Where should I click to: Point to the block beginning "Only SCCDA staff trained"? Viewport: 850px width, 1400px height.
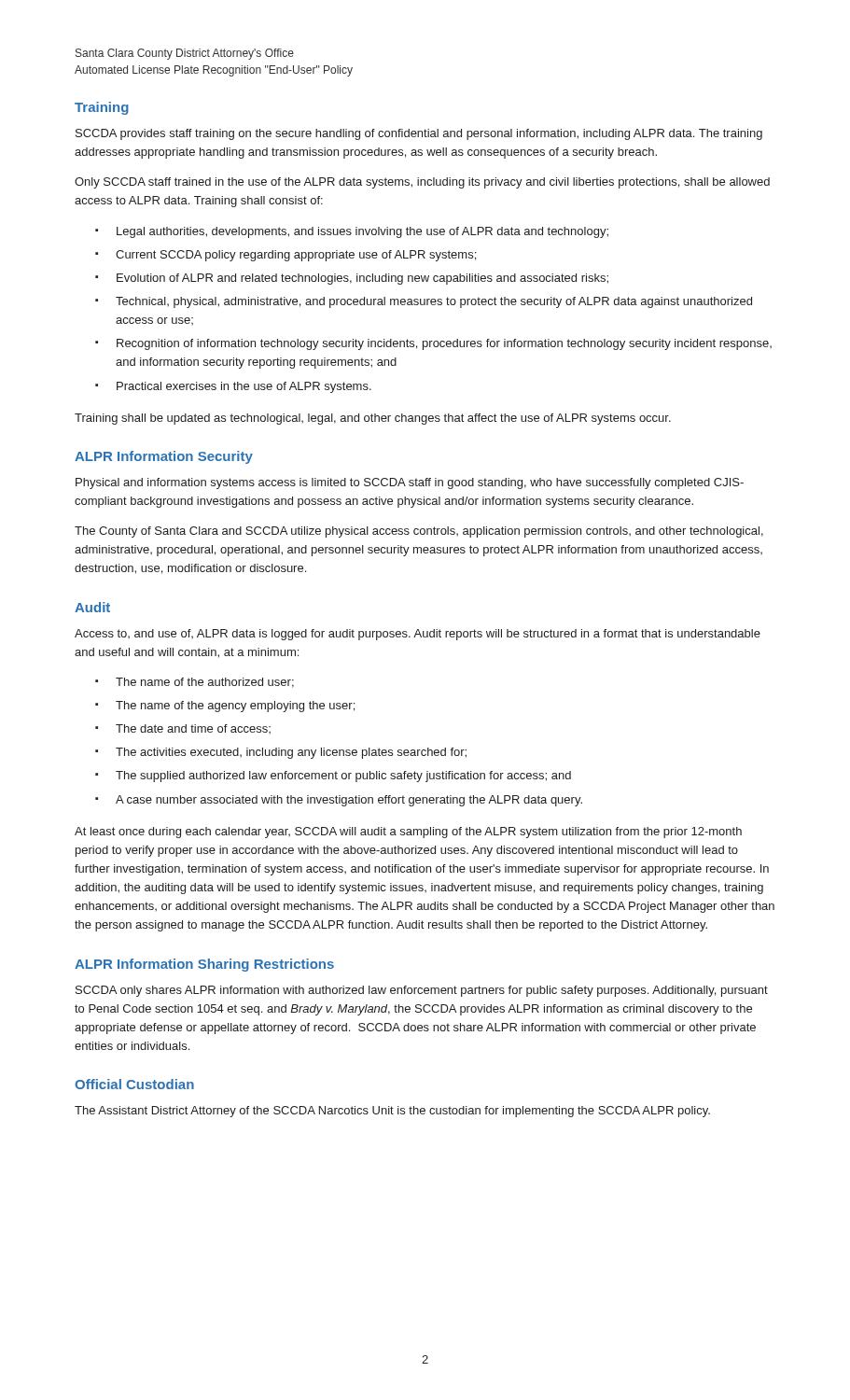(x=422, y=191)
